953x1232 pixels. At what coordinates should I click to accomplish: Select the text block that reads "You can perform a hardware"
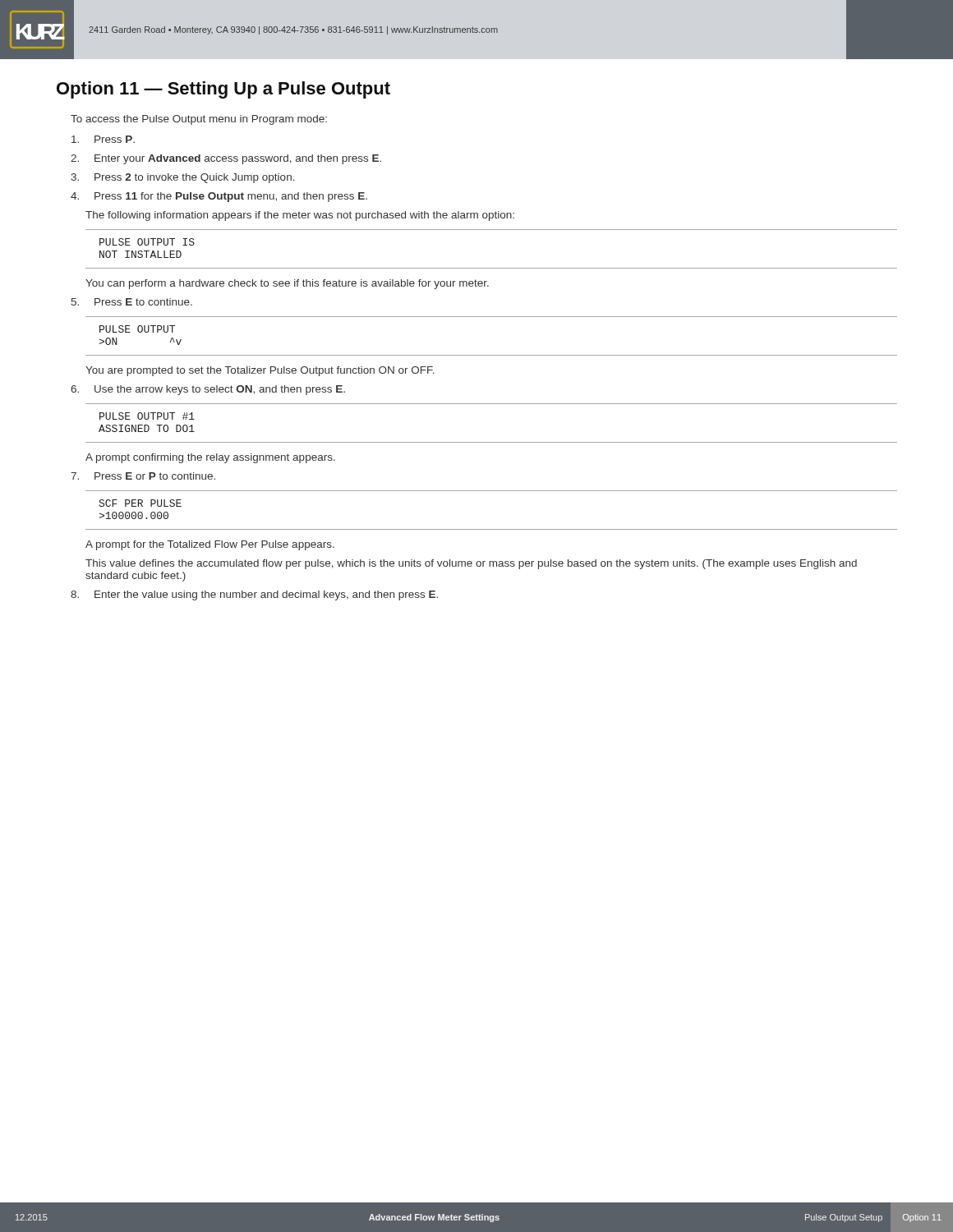click(x=287, y=283)
